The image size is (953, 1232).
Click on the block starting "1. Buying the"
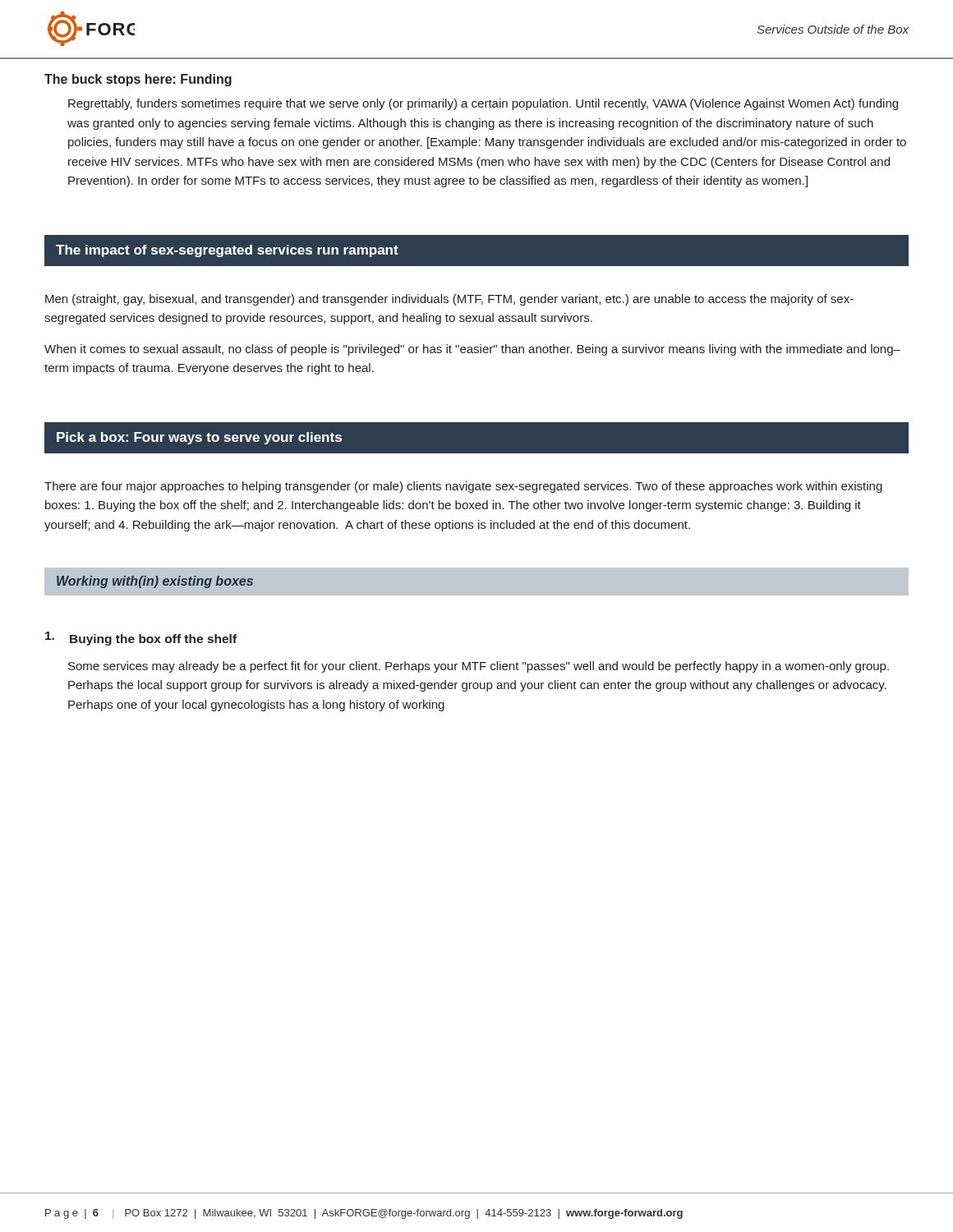(141, 639)
